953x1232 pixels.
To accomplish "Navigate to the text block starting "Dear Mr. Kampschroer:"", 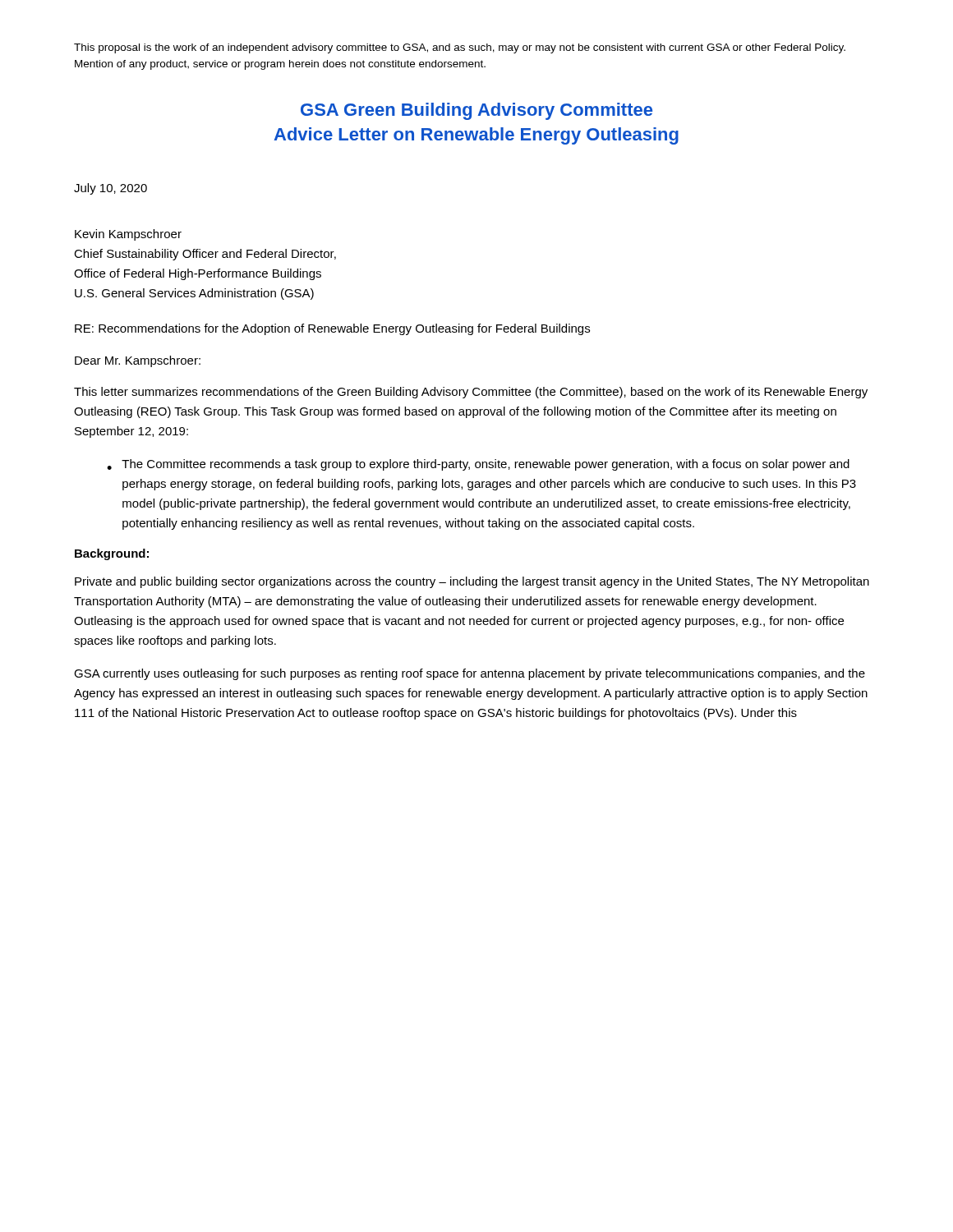I will 138,360.
